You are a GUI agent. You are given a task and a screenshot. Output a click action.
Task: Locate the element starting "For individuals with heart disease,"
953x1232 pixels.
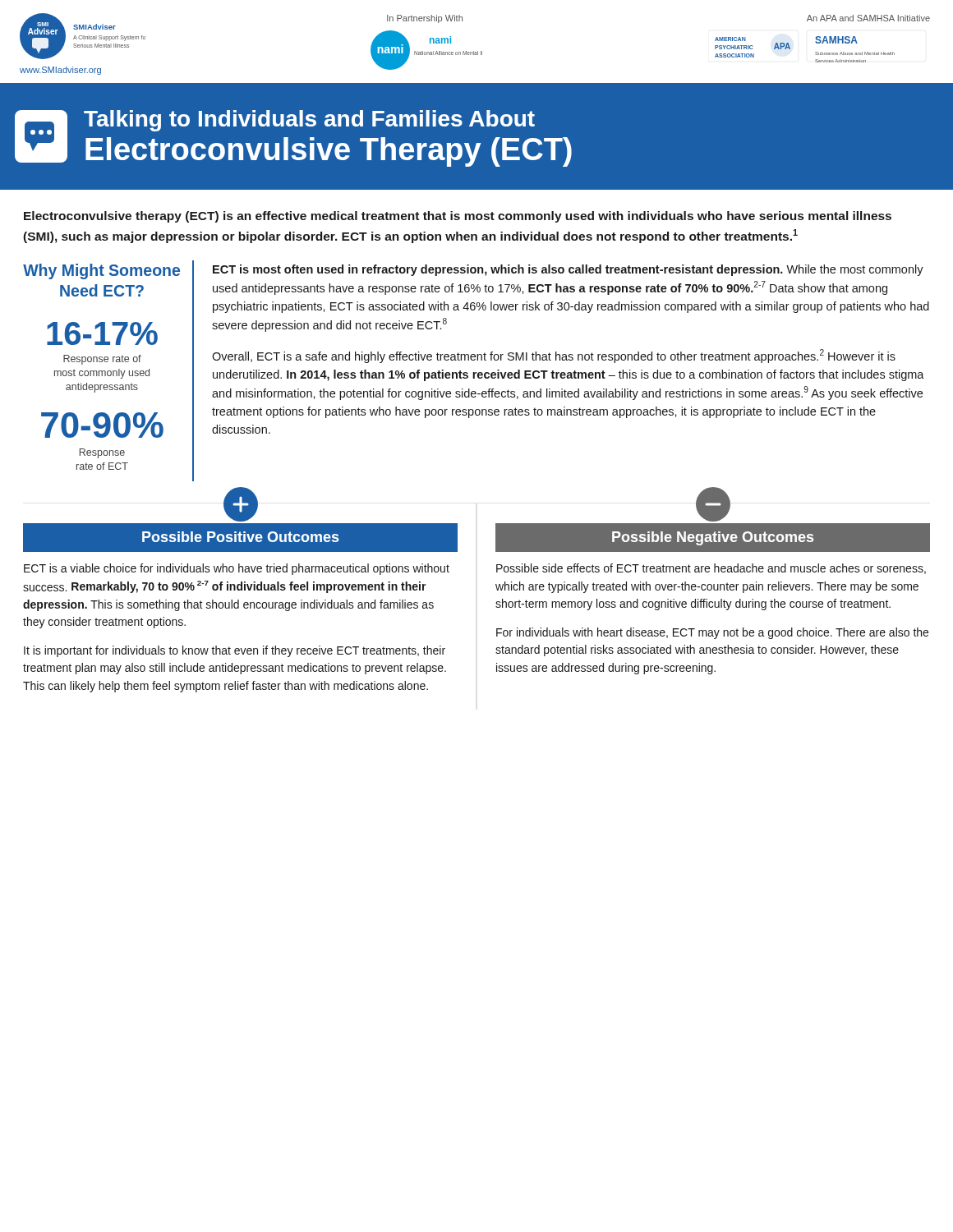tap(712, 650)
